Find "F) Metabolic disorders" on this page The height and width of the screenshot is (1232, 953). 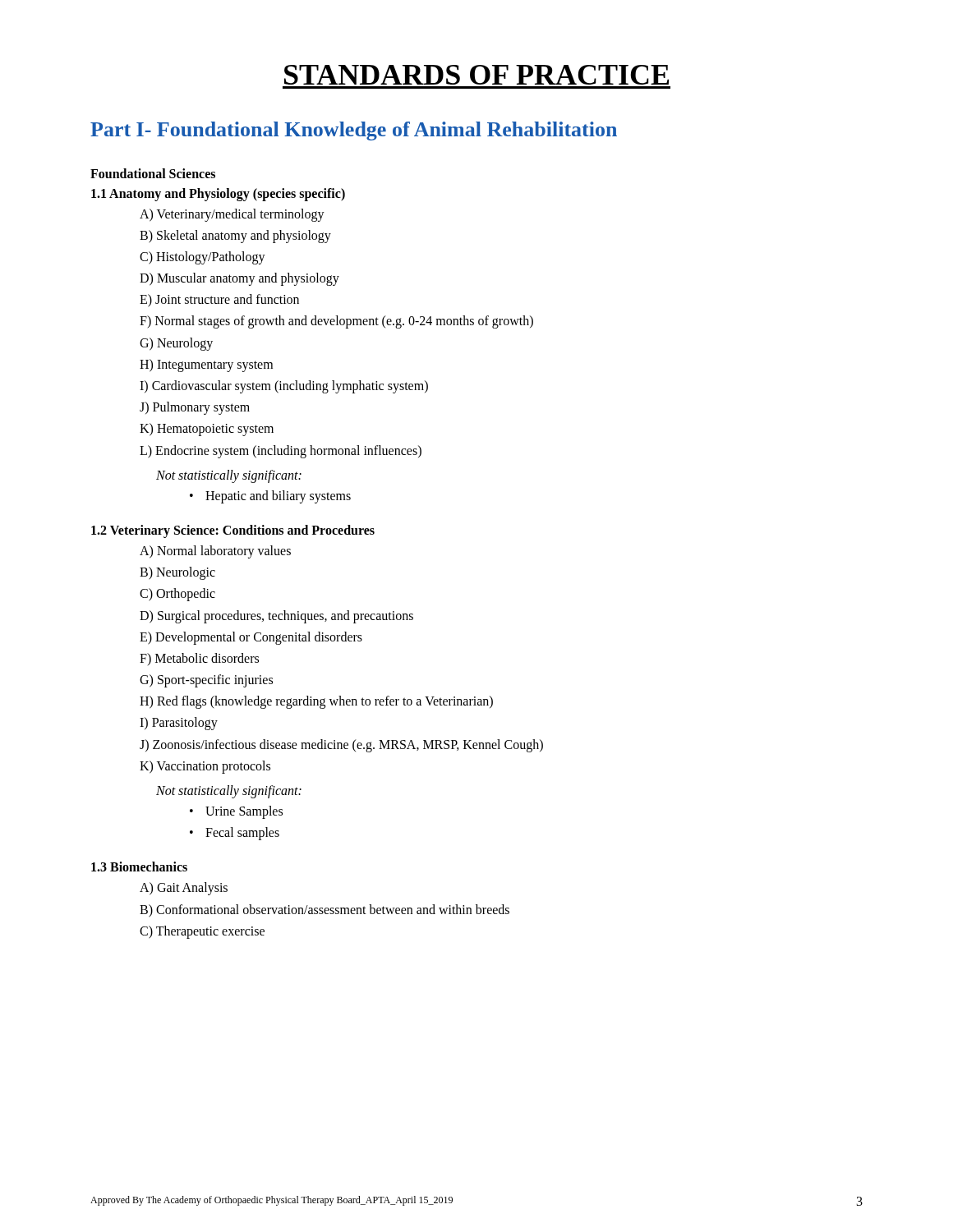click(200, 658)
